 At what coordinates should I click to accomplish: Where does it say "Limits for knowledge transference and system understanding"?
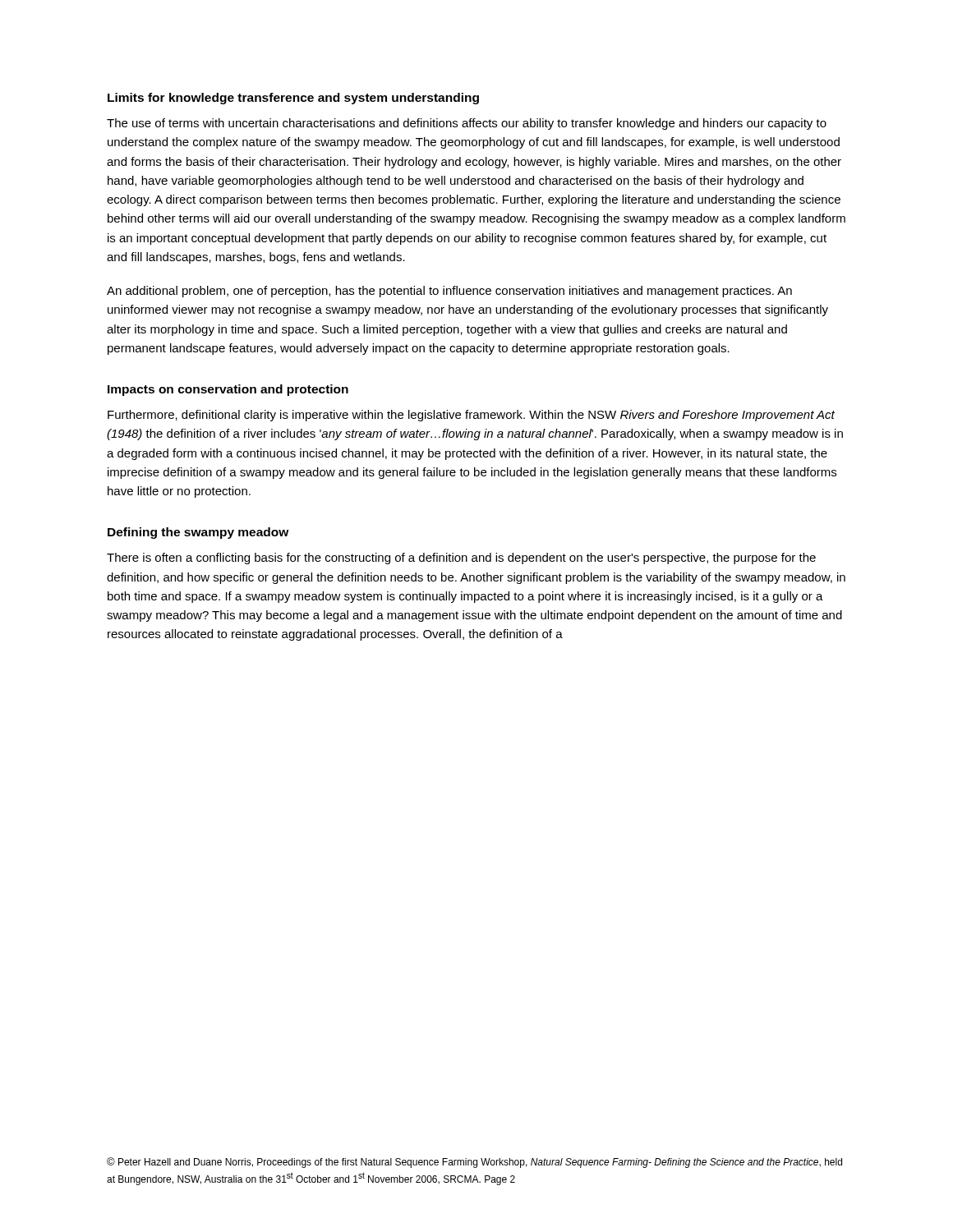pos(293,97)
